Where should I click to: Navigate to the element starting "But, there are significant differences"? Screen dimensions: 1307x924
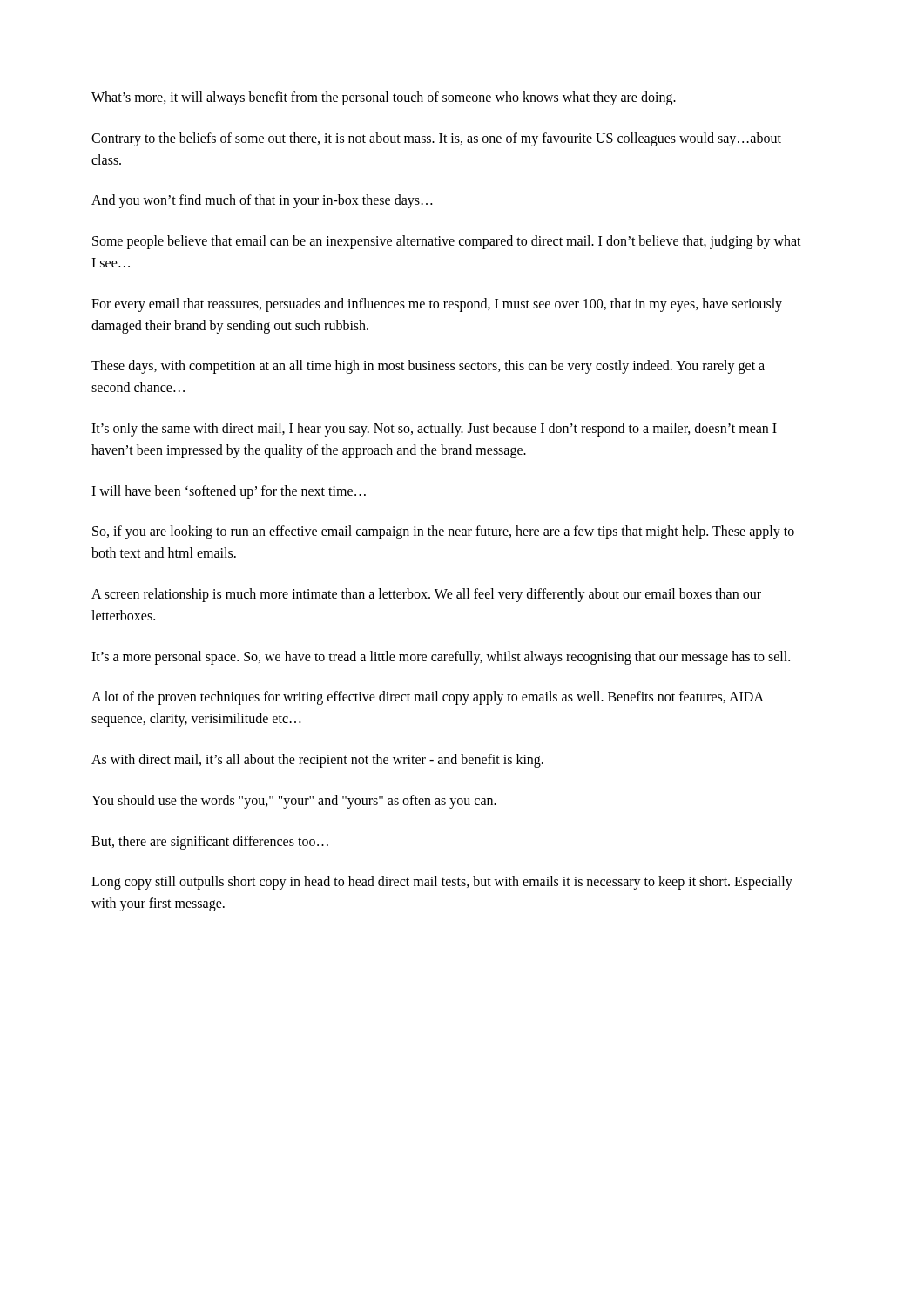210,841
